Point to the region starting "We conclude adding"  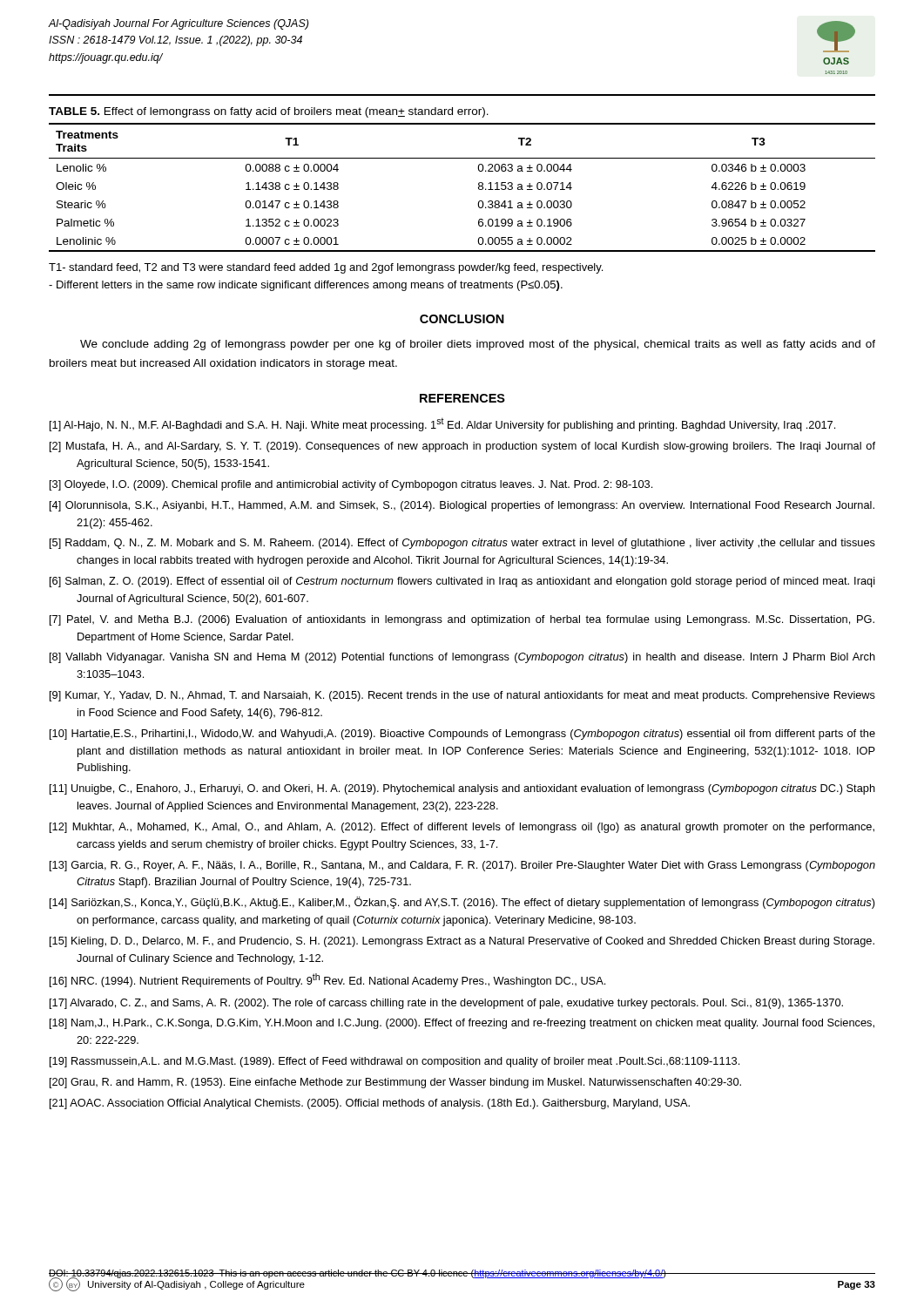(462, 353)
